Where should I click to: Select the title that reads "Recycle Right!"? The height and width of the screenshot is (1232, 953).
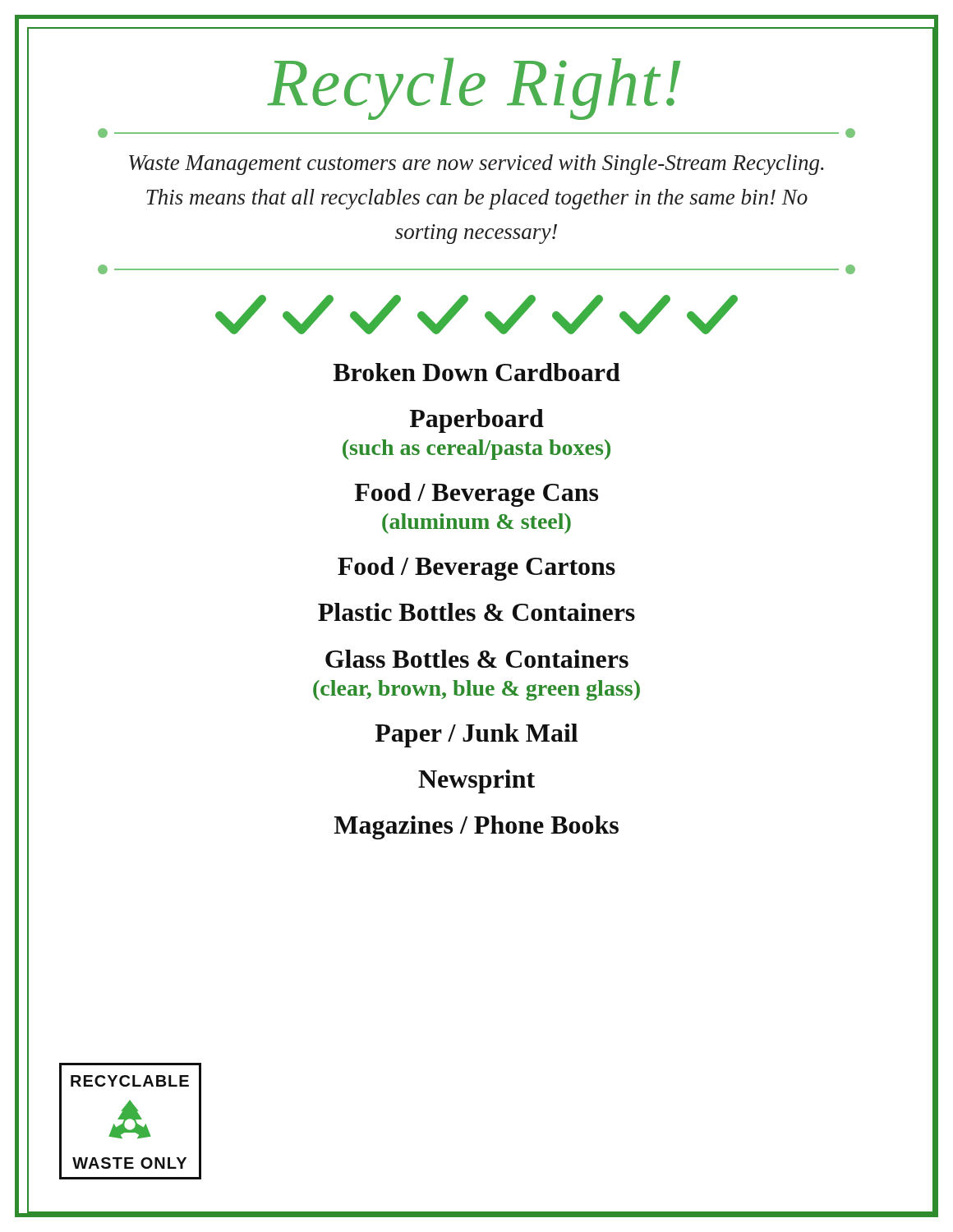coord(476,83)
